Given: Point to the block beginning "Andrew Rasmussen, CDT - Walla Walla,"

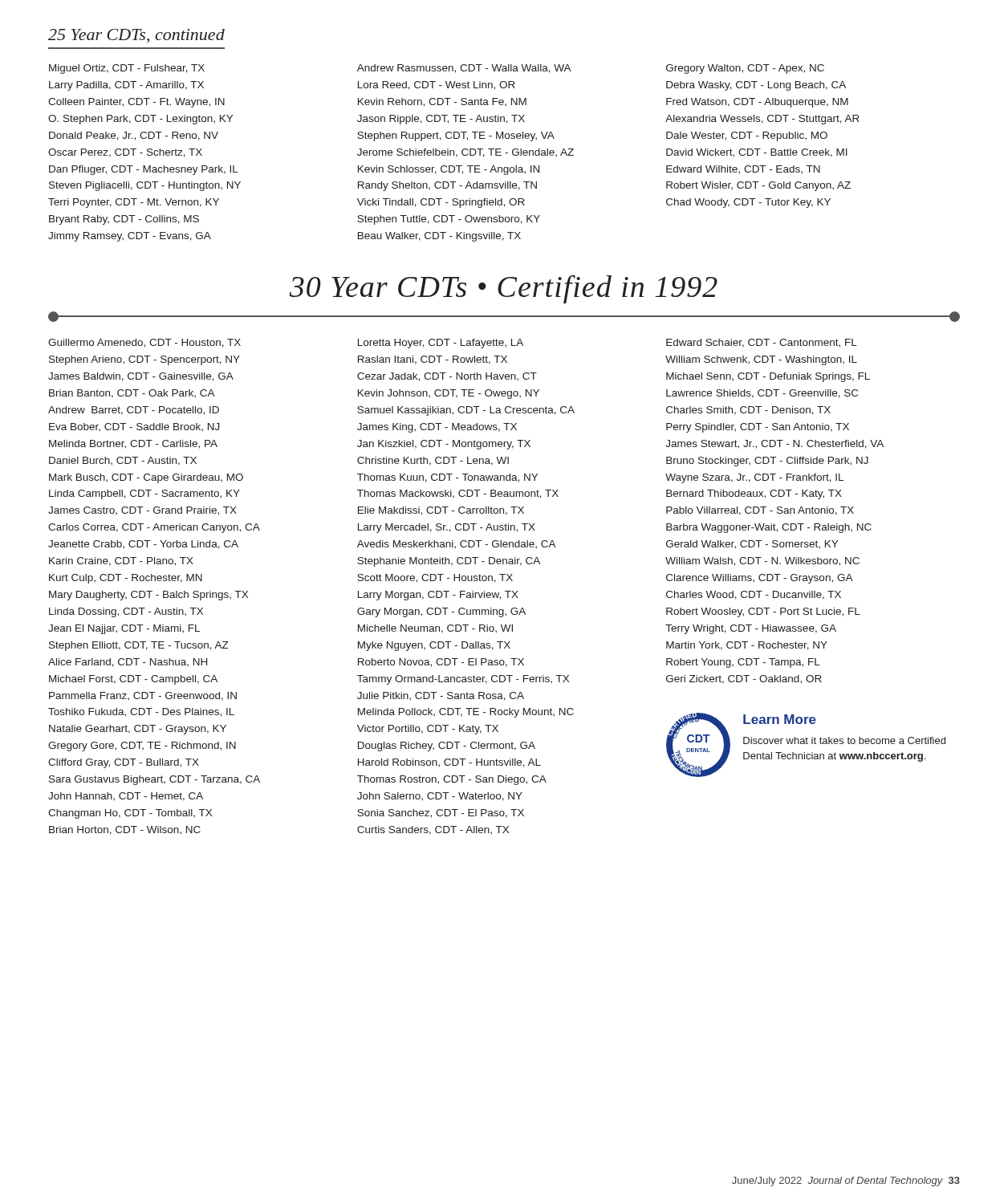Looking at the screenshot, I should tap(504, 153).
